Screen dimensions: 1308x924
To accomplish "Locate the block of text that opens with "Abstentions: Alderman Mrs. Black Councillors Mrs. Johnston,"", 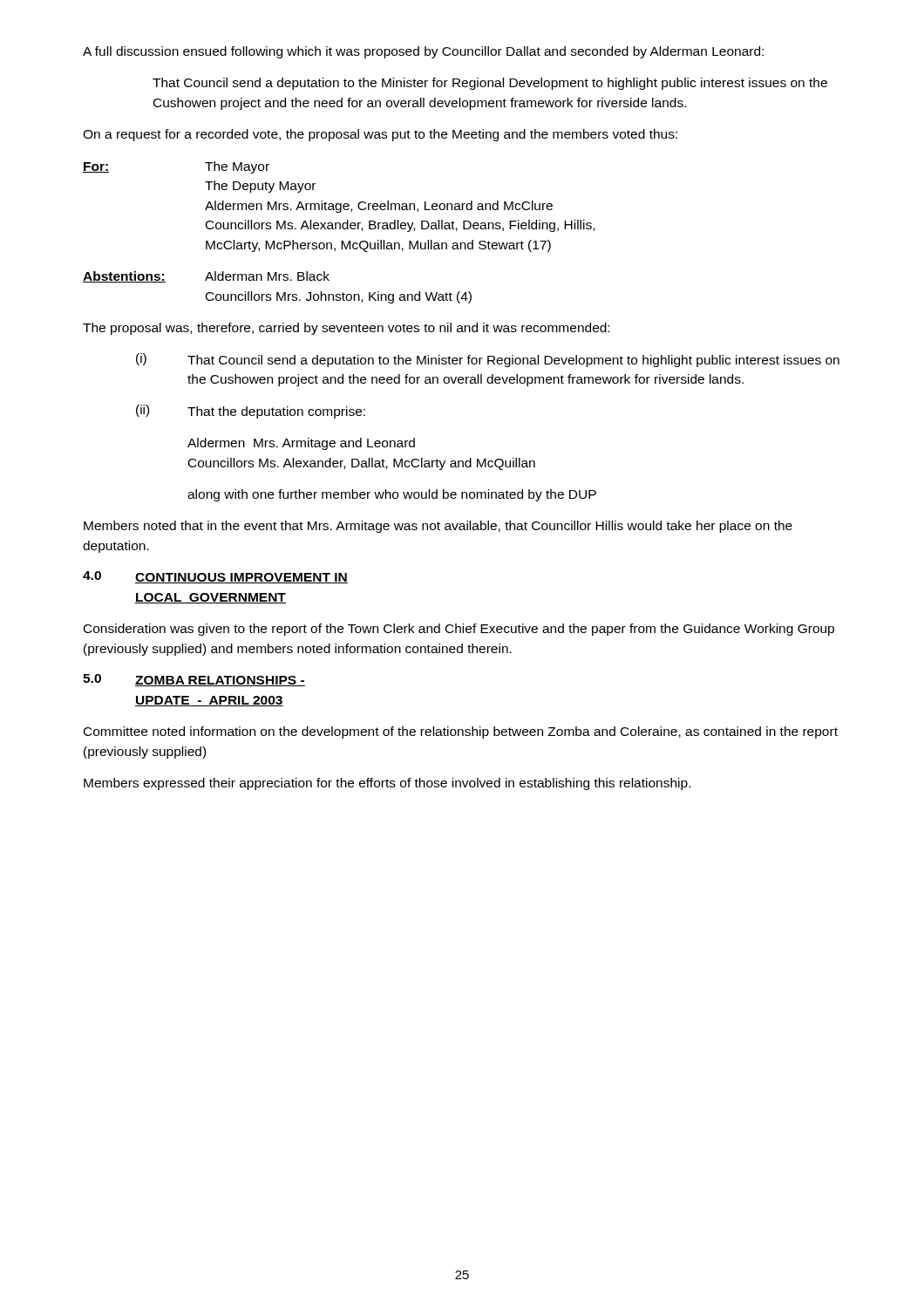I will click(x=471, y=287).
